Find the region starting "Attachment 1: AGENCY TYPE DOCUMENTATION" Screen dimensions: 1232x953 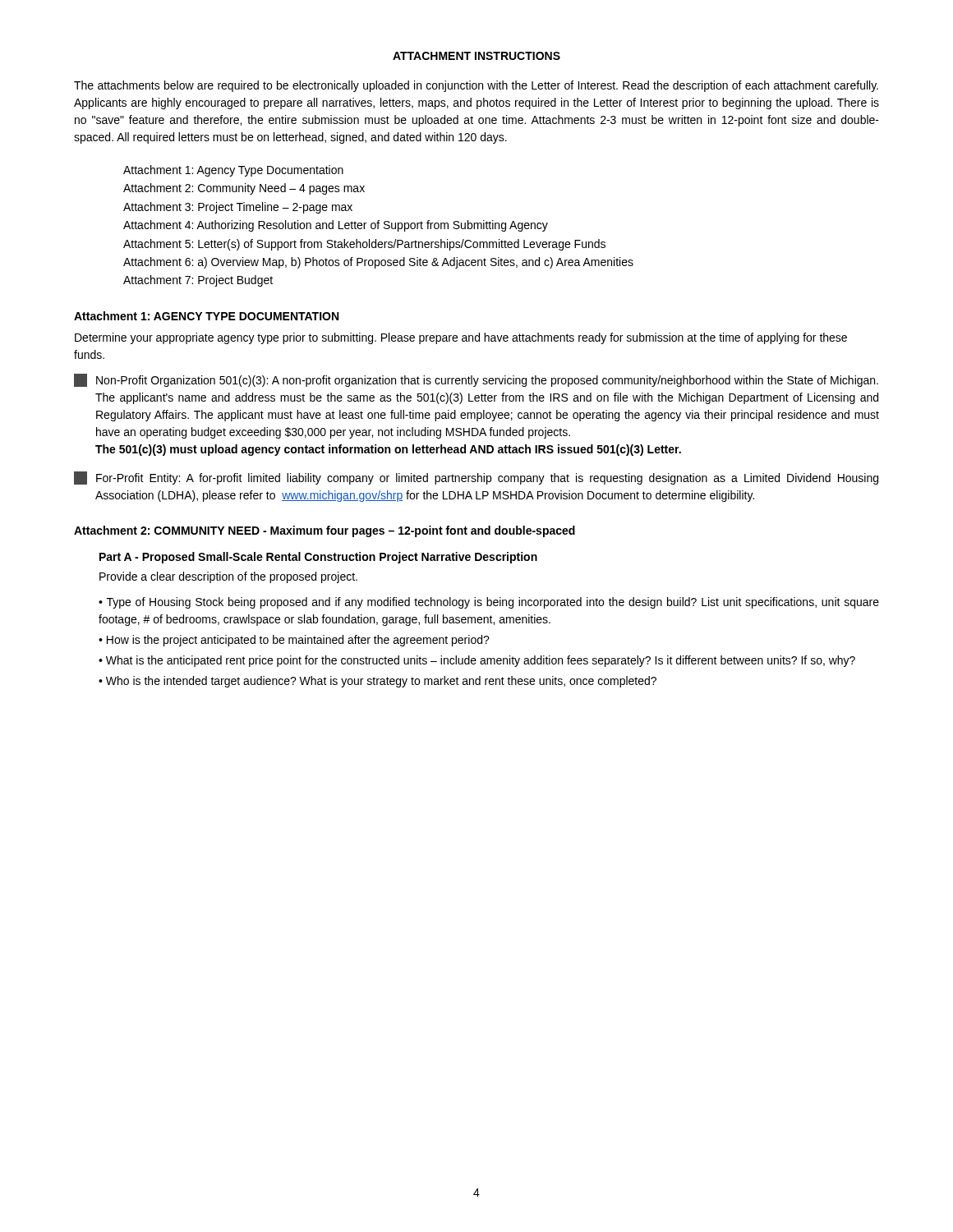click(207, 316)
